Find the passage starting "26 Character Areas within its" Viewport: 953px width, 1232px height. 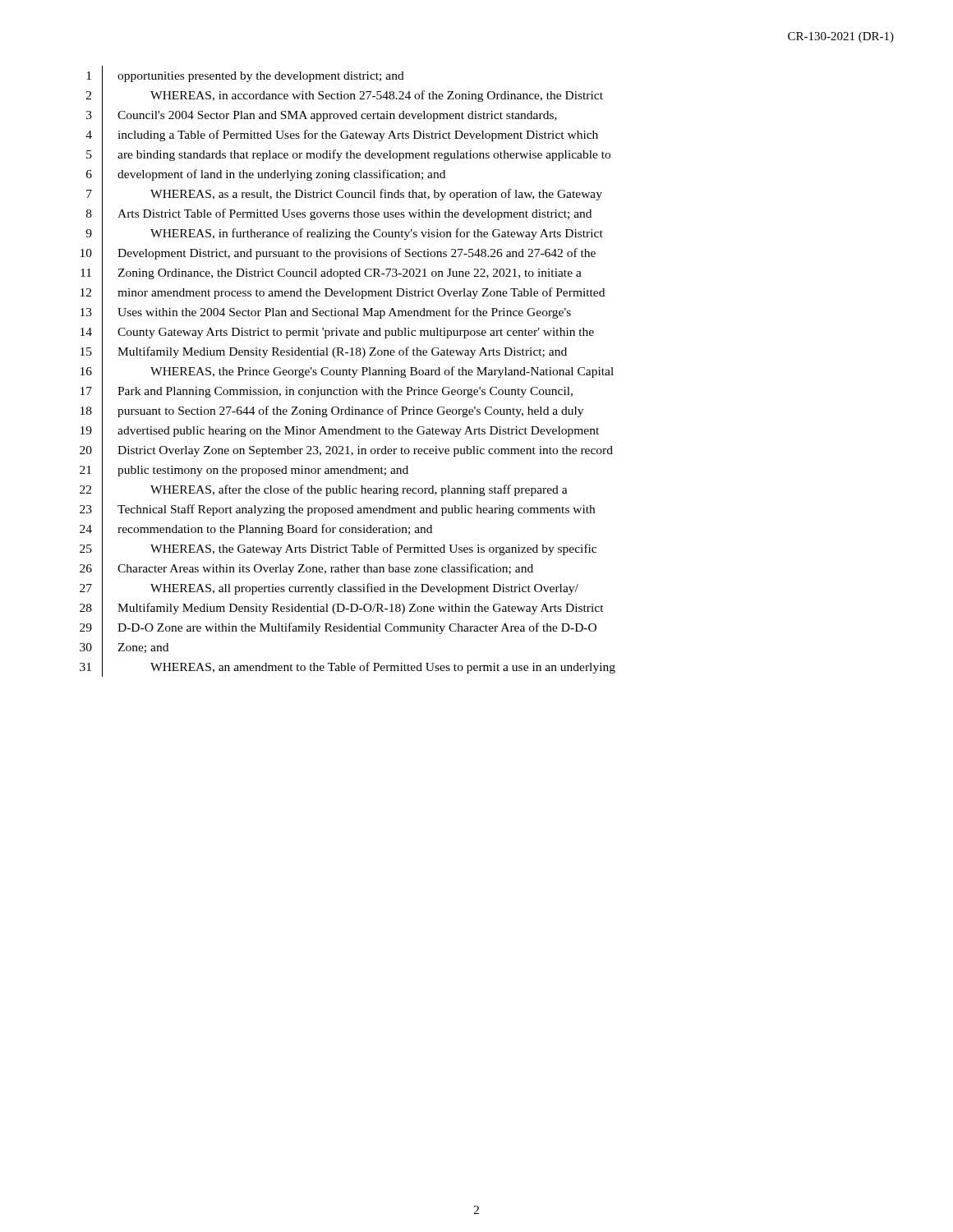coord(476,569)
